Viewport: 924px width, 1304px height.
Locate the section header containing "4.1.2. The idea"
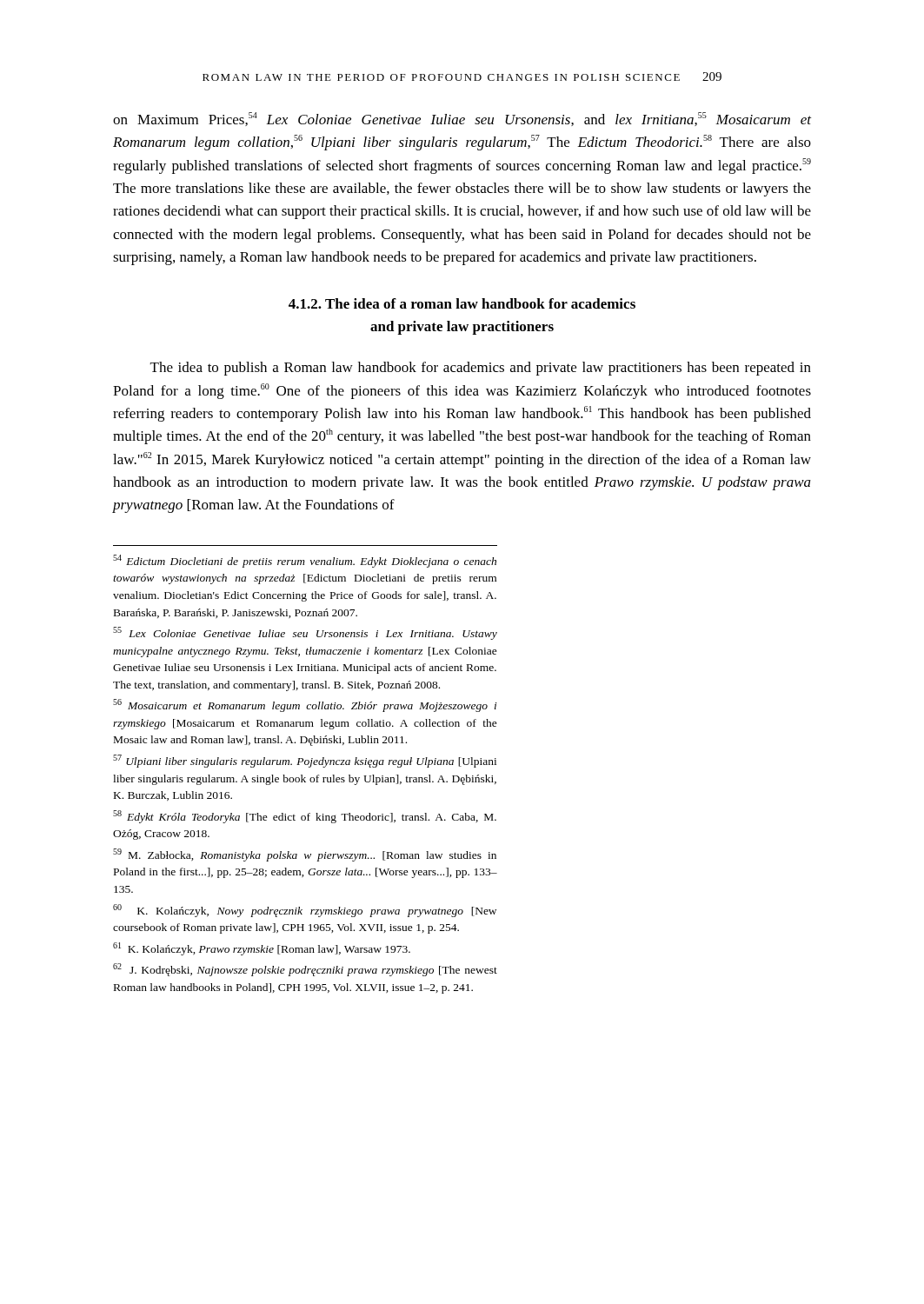pyautogui.click(x=462, y=315)
